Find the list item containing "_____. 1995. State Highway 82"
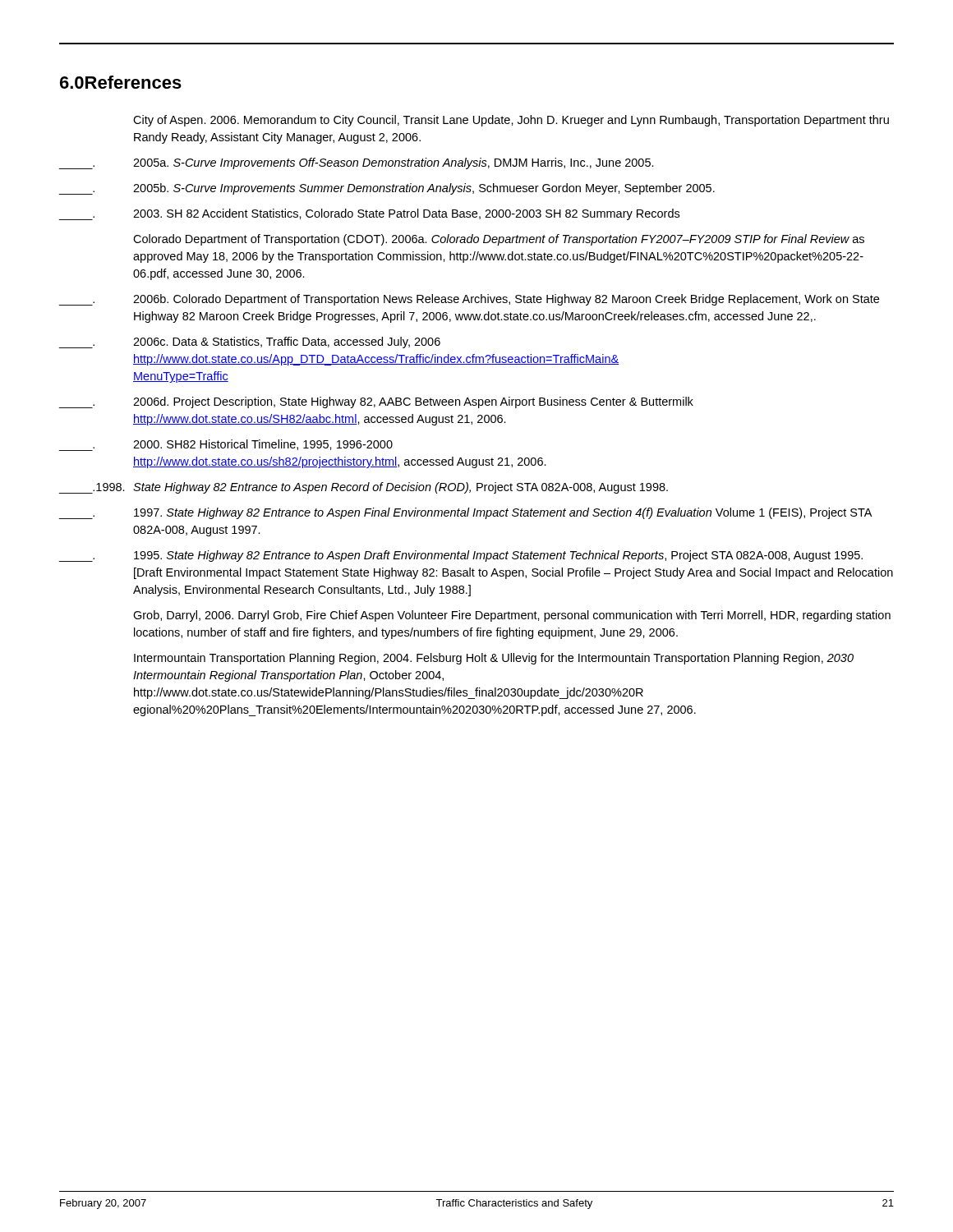 pos(476,573)
